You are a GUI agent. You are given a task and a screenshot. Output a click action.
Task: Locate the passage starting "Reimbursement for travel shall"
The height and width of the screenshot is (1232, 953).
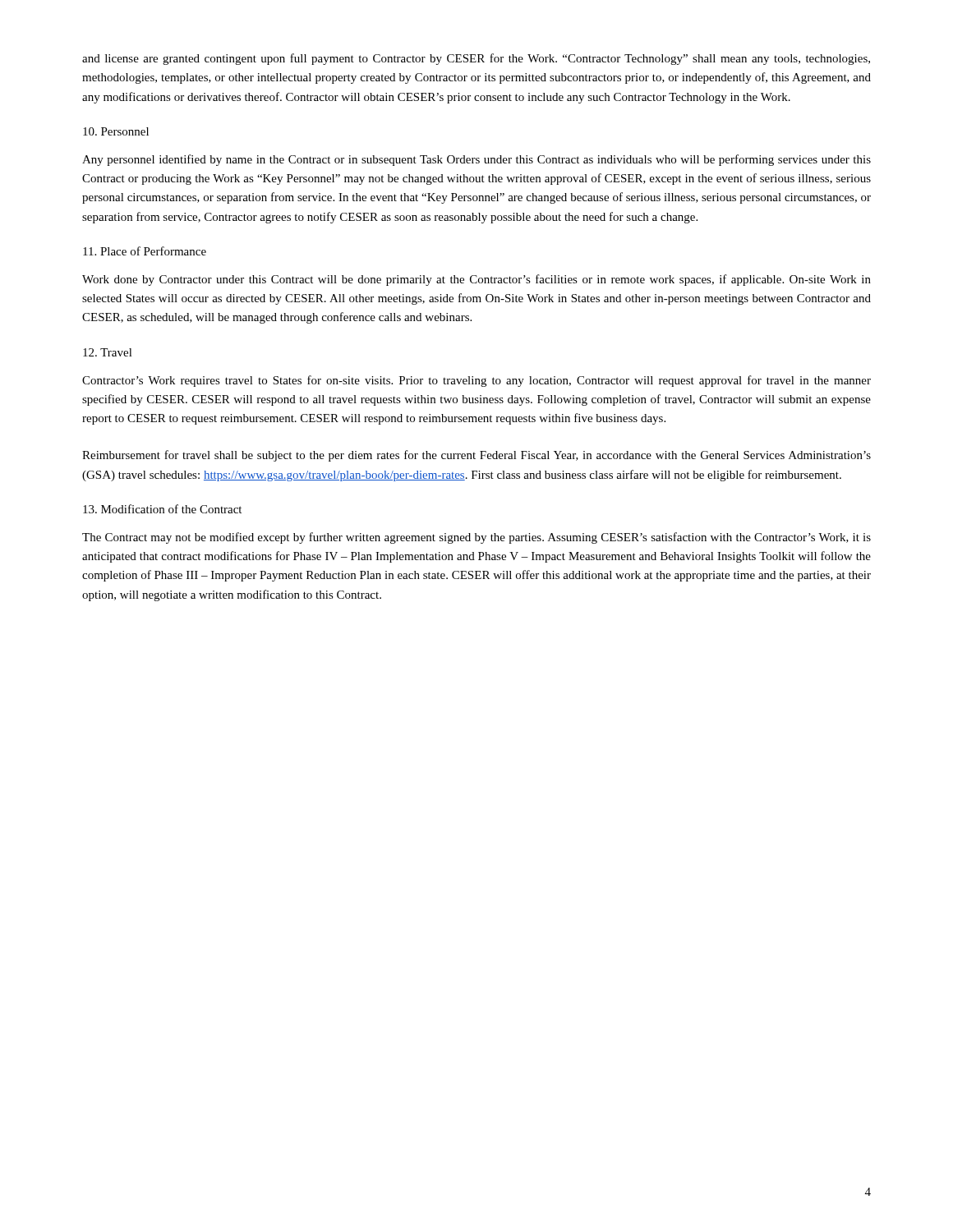476,465
